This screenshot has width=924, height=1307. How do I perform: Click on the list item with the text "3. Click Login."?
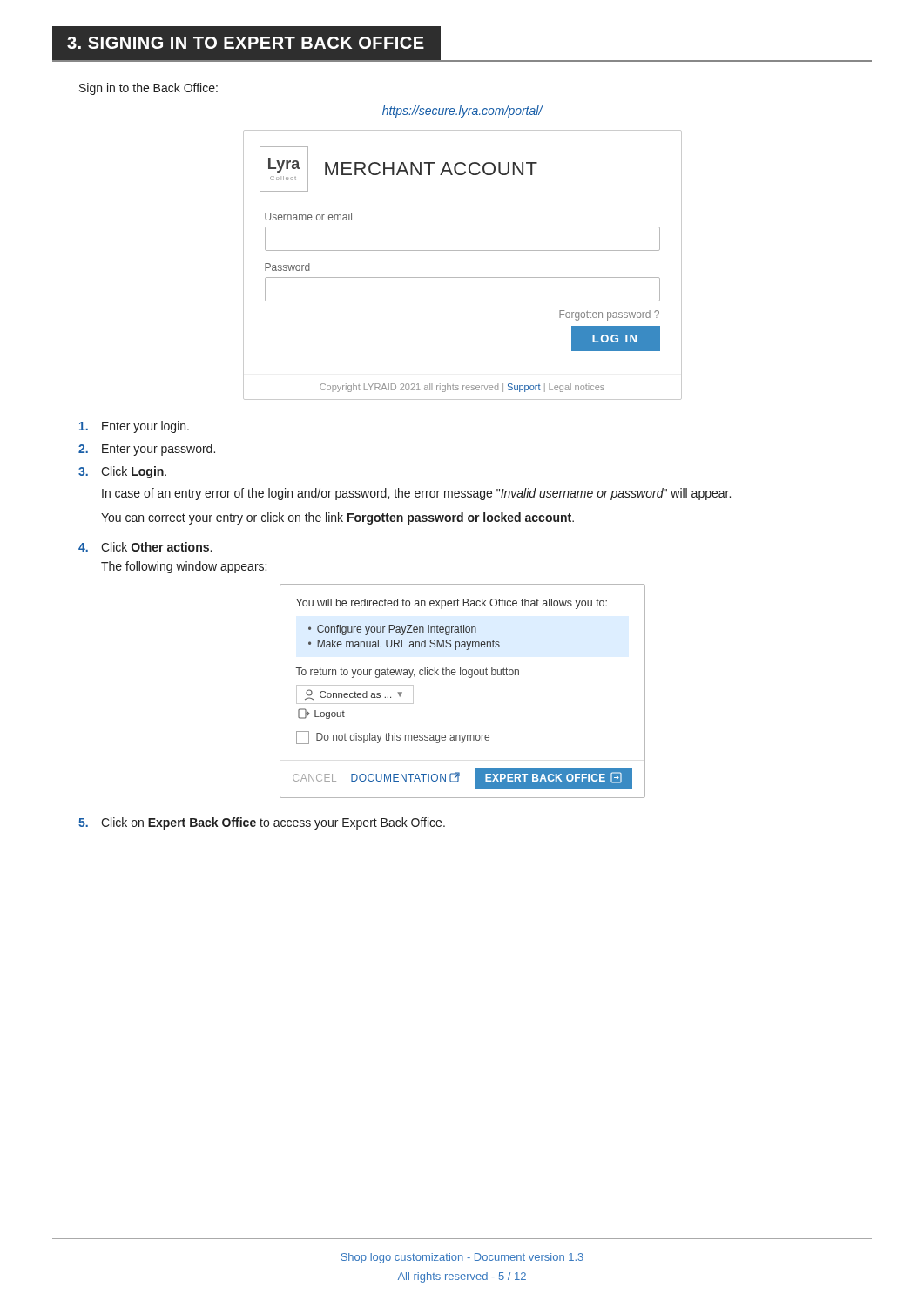(x=123, y=471)
